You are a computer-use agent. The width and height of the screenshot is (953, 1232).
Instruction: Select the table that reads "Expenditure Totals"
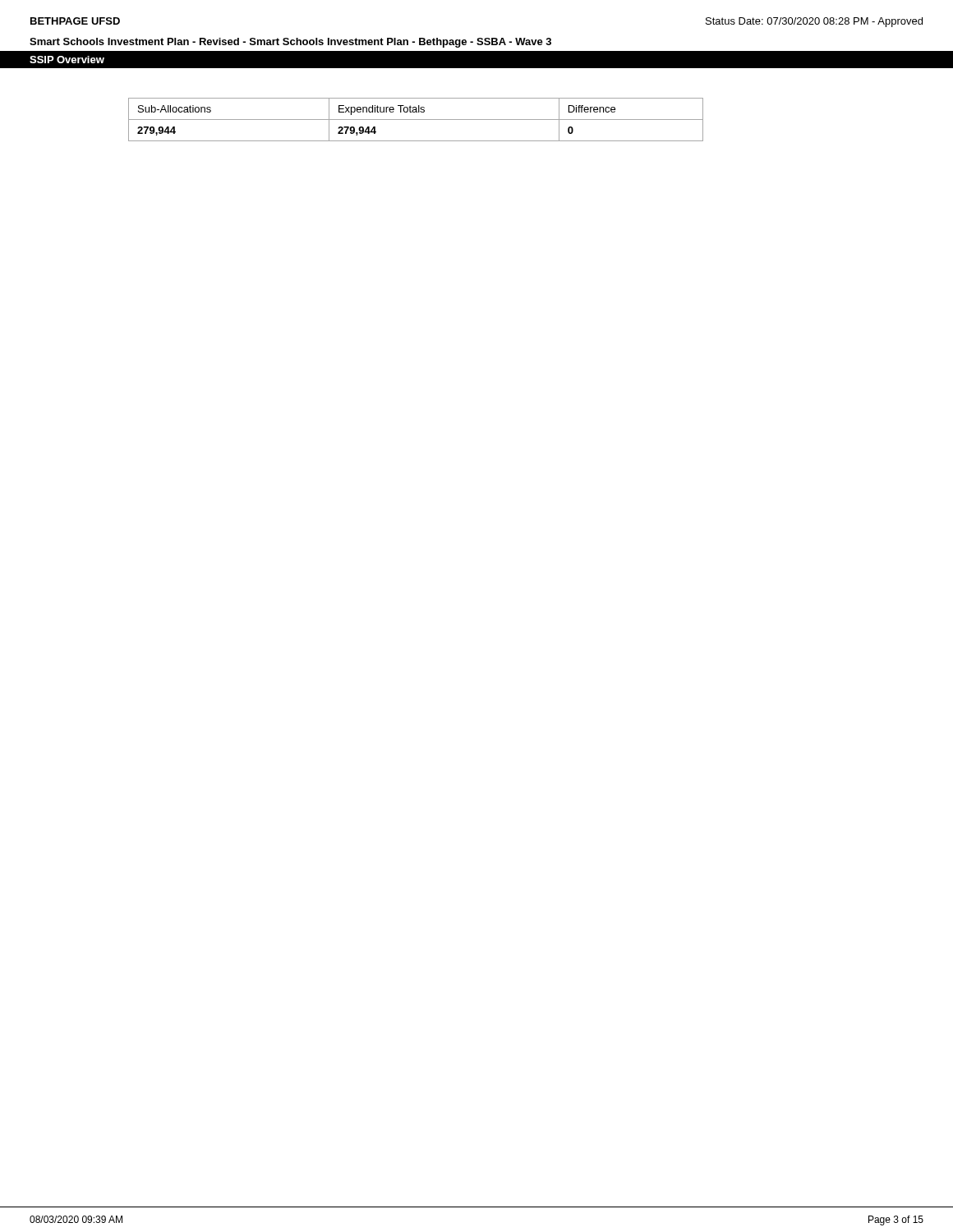[x=476, y=120]
